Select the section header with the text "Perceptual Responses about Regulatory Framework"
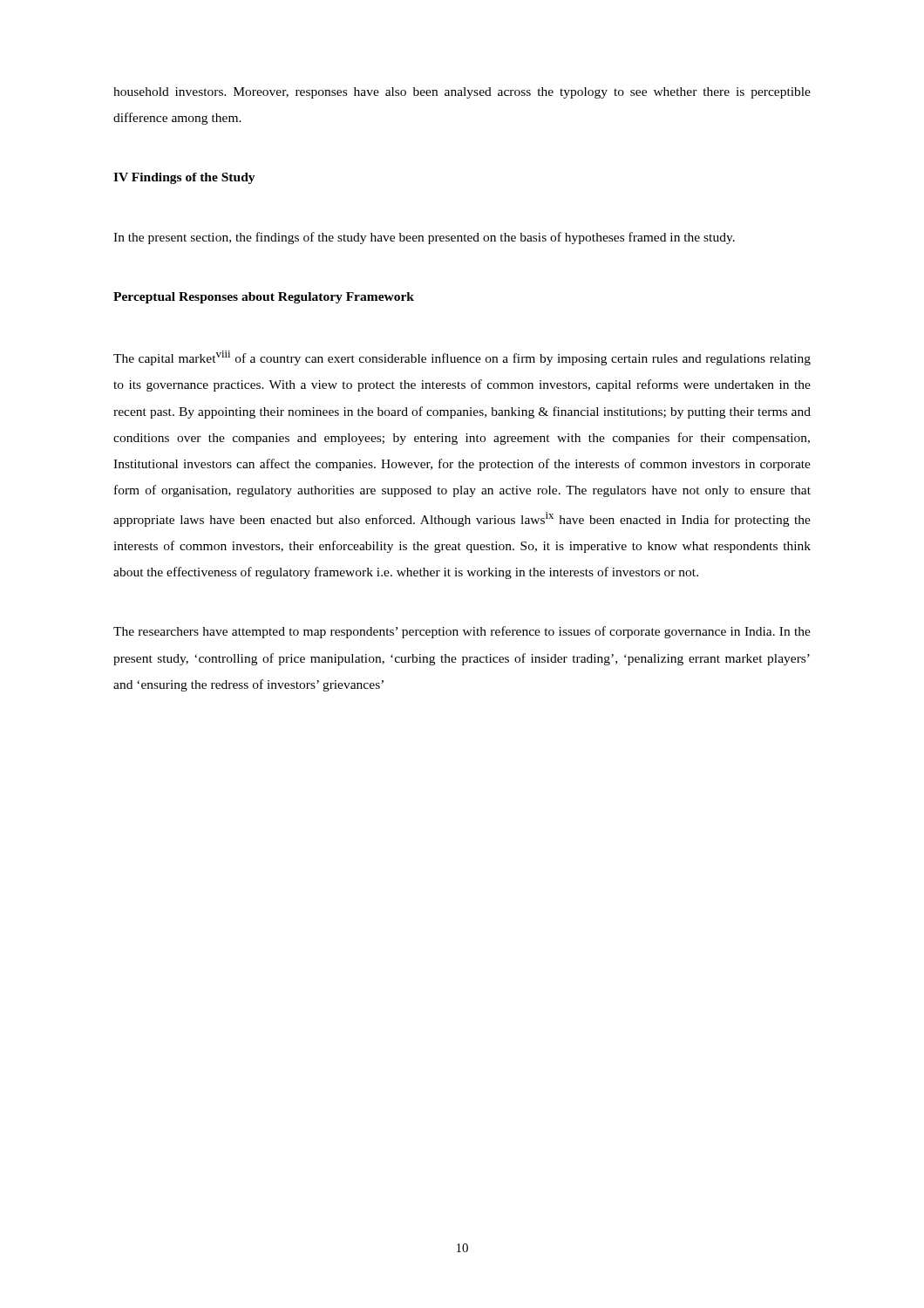The height and width of the screenshot is (1308, 924). [264, 296]
